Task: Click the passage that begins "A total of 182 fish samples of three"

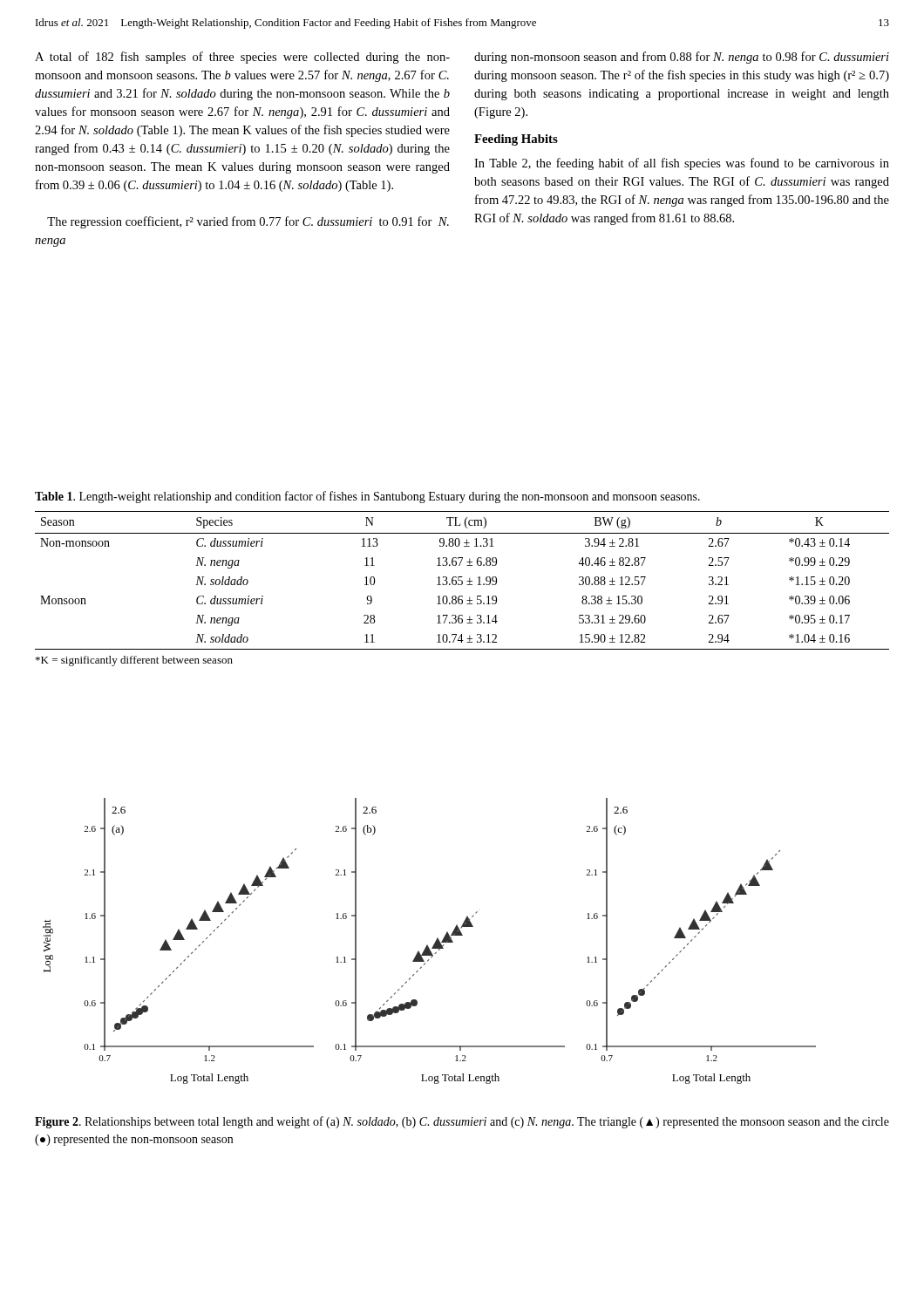Action: pos(242,121)
